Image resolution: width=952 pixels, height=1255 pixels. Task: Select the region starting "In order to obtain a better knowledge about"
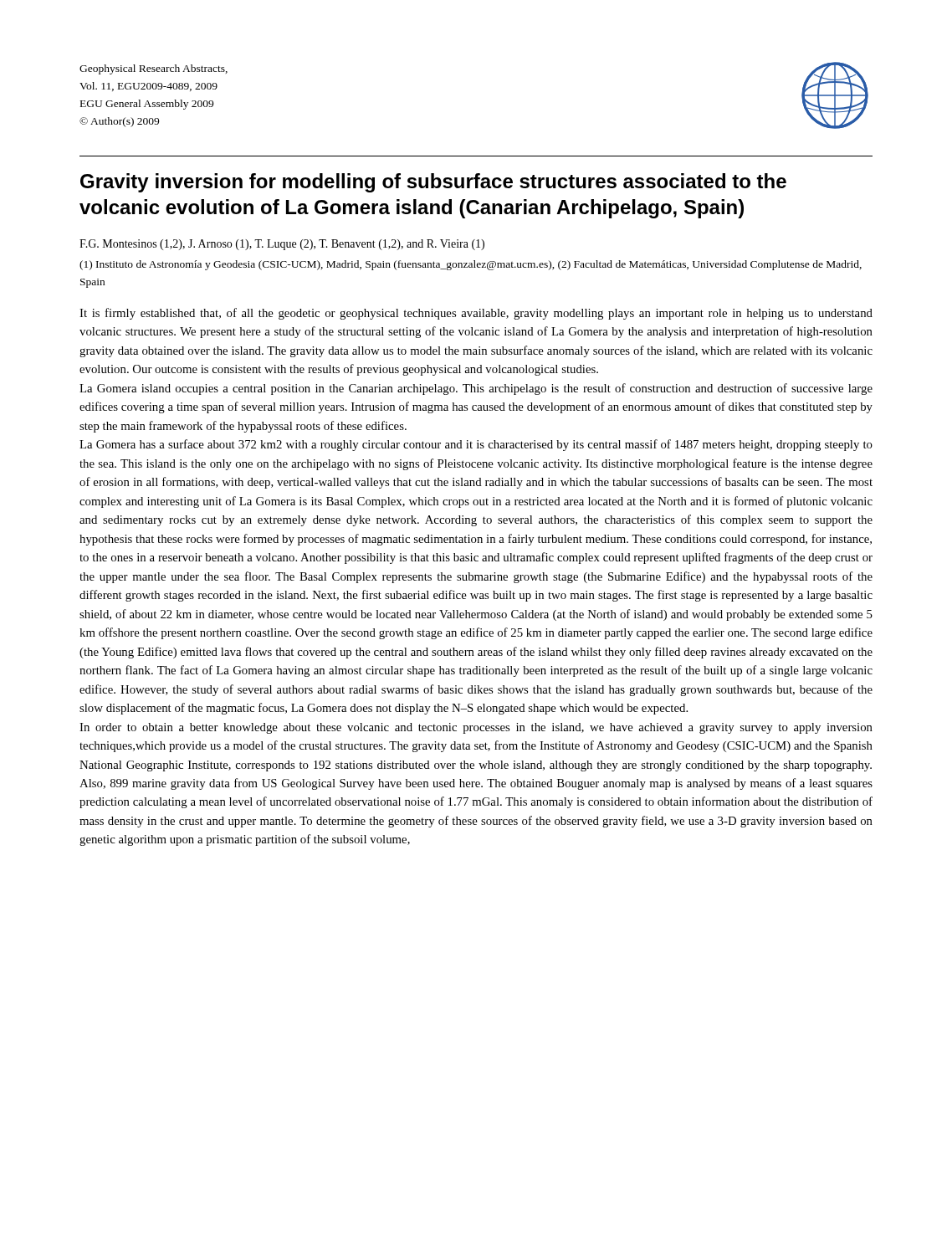click(476, 783)
